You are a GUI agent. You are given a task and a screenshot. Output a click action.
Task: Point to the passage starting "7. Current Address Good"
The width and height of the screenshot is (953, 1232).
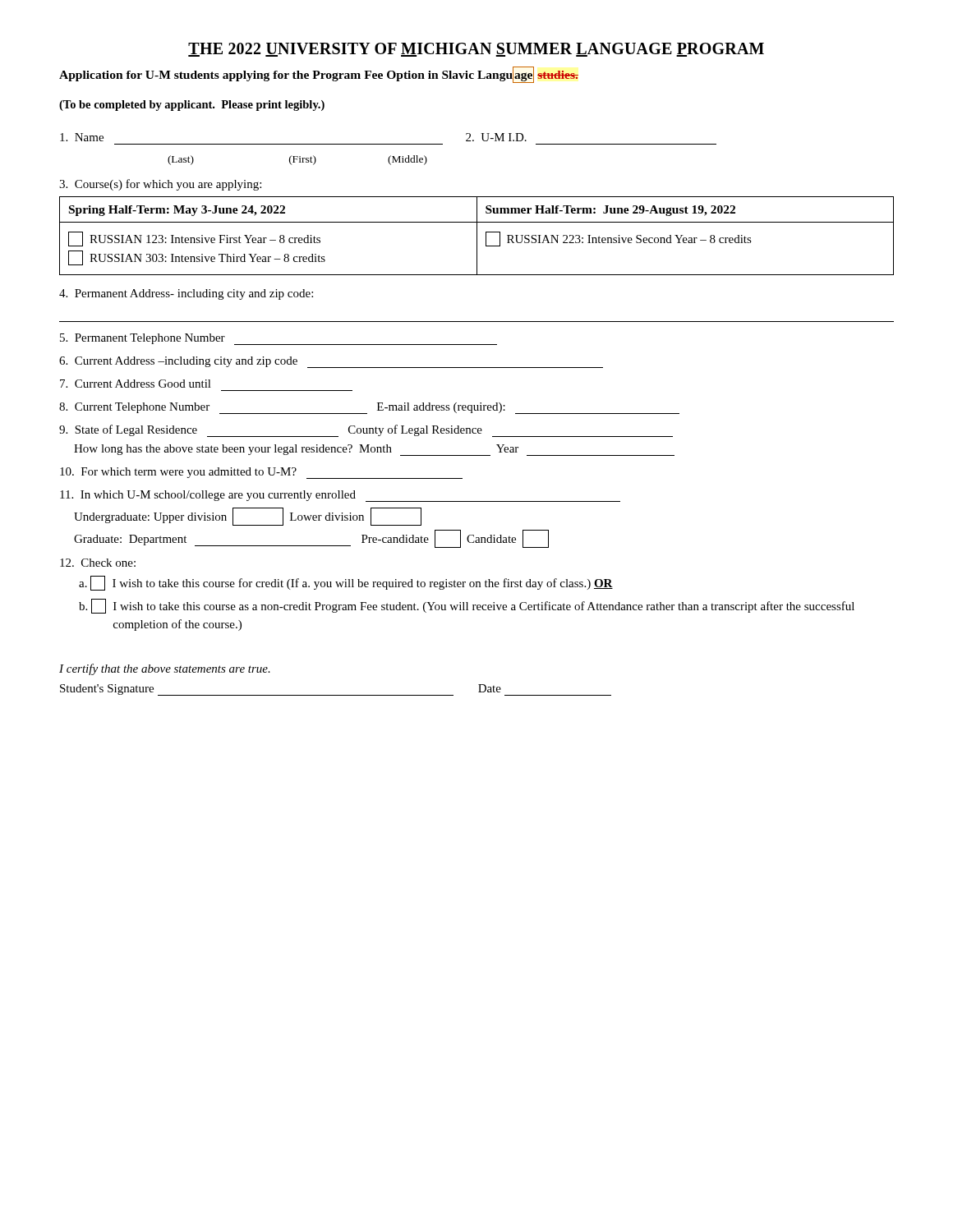pos(206,384)
